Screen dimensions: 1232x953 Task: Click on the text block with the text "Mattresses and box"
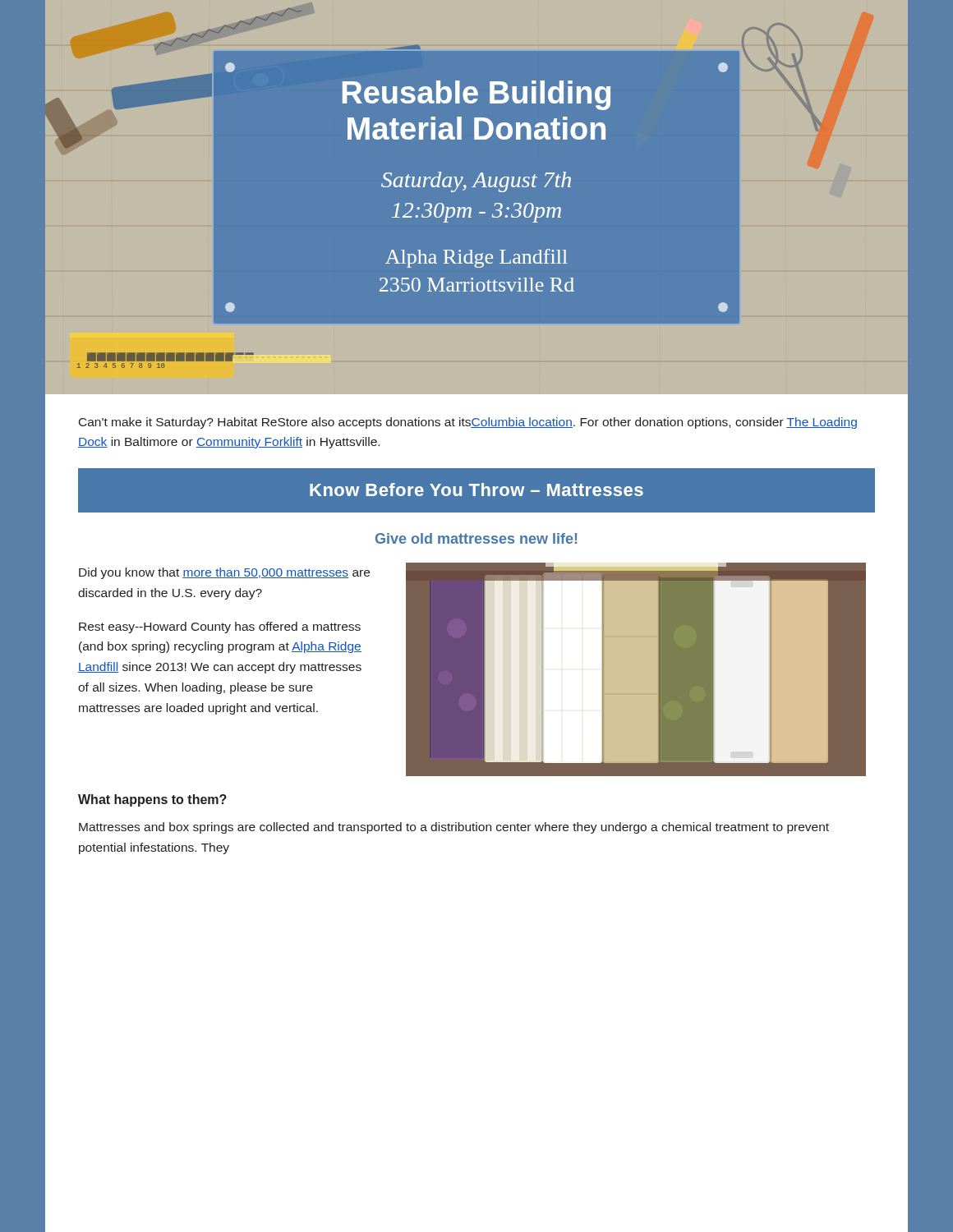454,837
